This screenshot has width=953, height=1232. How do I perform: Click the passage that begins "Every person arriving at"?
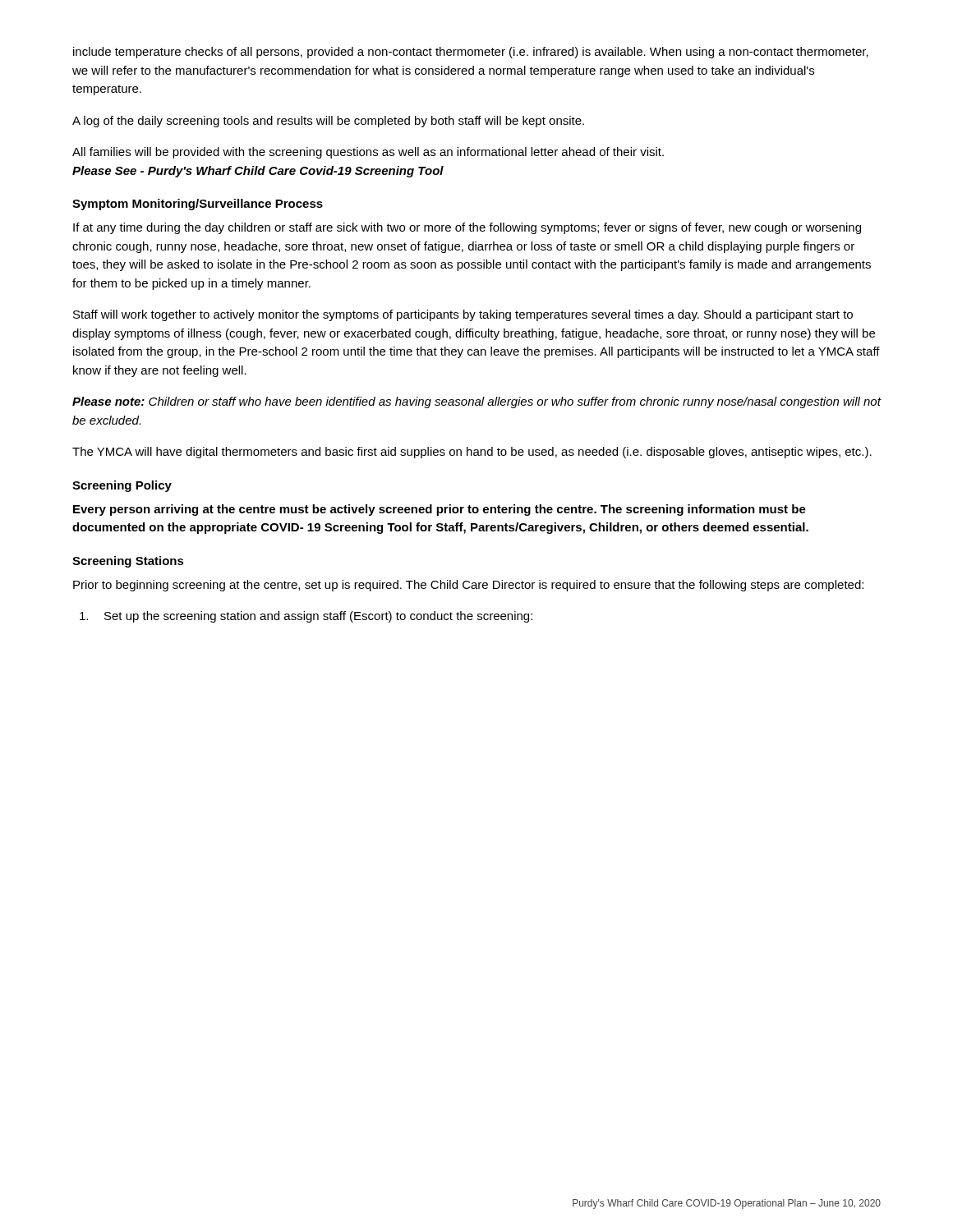476,518
